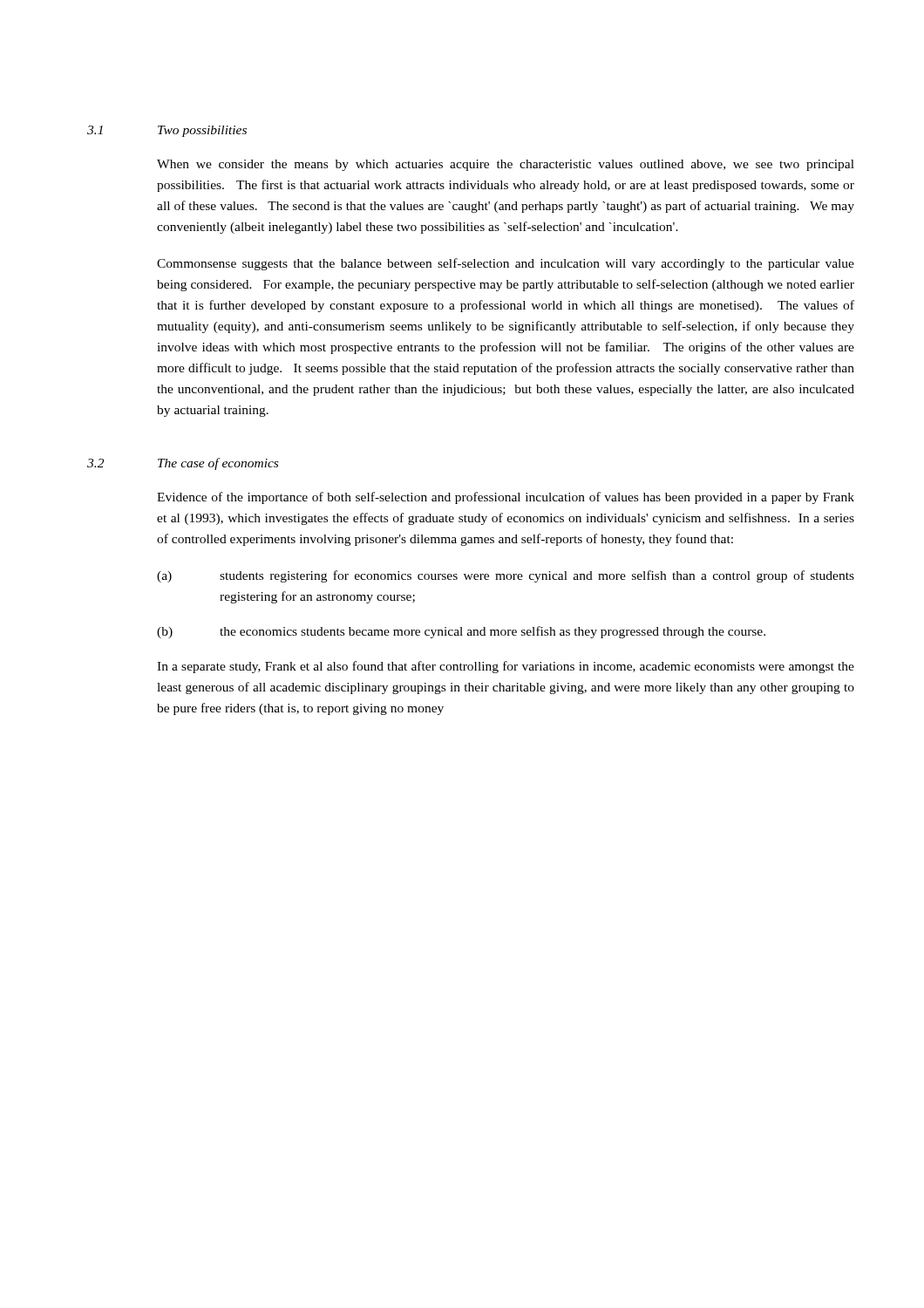The height and width of the screenshot is (1308, 924).
Task: Point to the element starting "When we consider"
Action: (506, 195)
